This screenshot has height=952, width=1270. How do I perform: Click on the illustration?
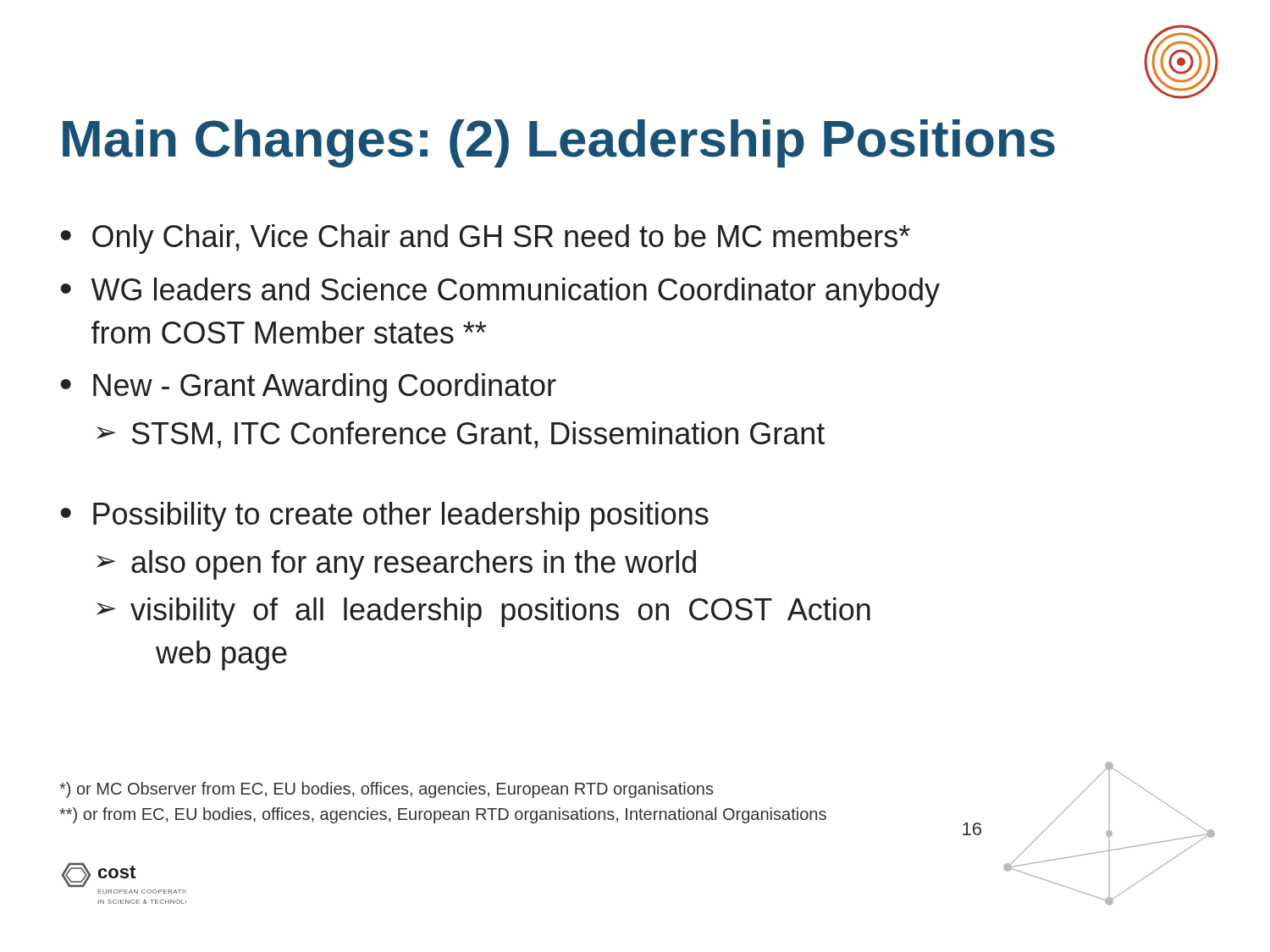point(1109,834)
